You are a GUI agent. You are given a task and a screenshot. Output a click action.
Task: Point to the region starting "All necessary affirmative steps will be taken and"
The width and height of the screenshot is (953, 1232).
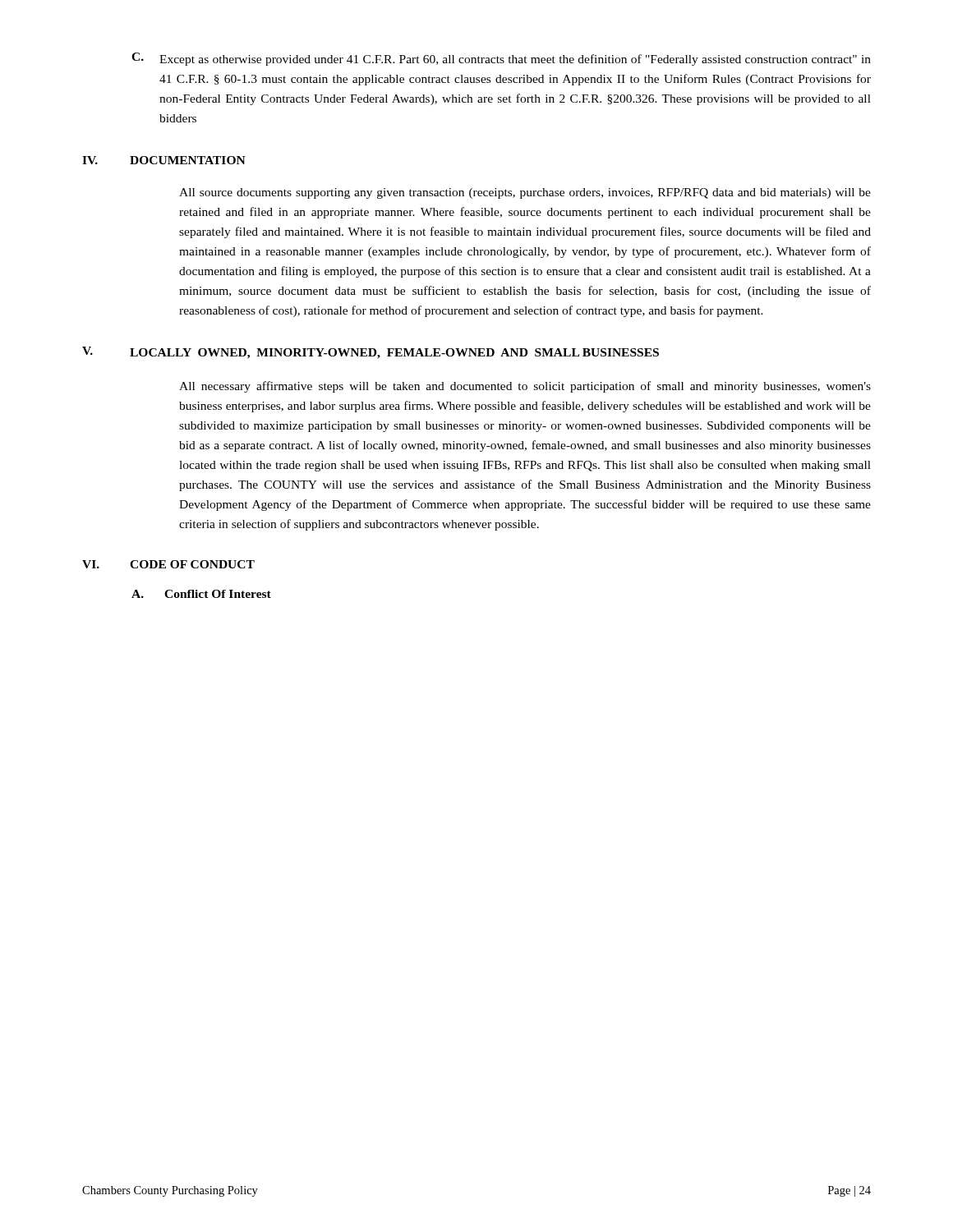click(x=525, y=454)
